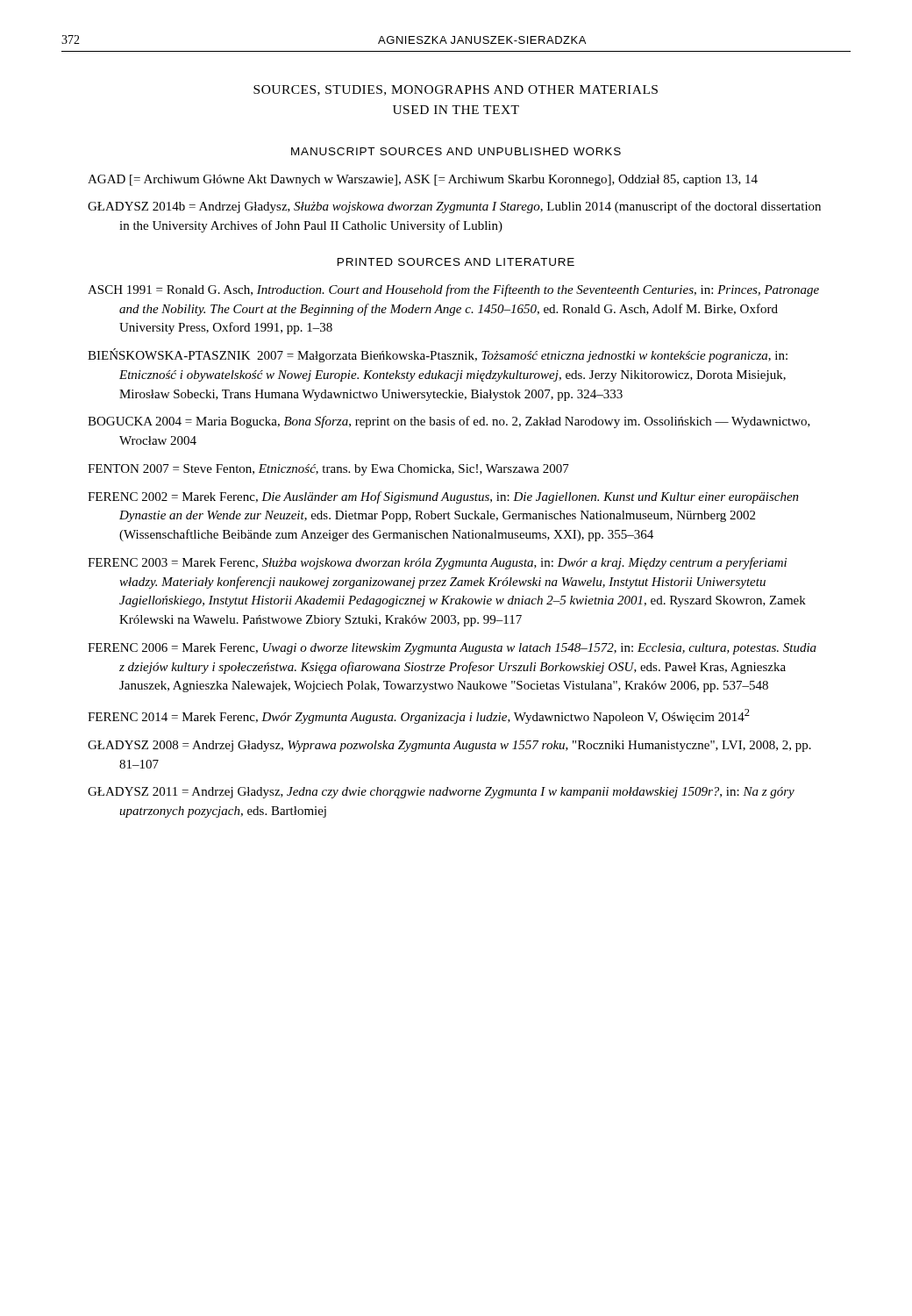Click on the section header with the text "Printed Sources and Literature"
Image resolution: width=912 pixels, height=1316 pixels.
coord(456,262)
